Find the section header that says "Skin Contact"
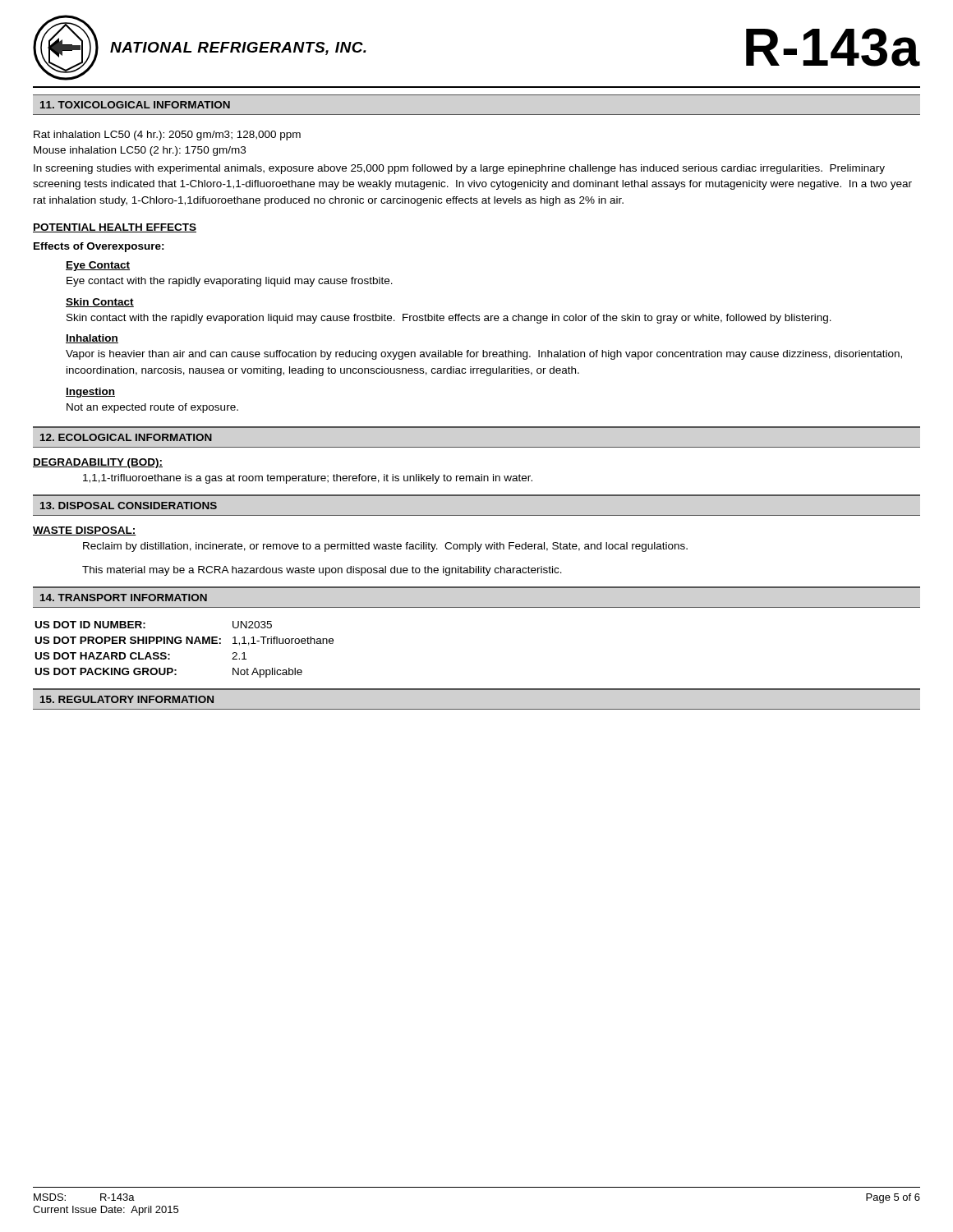The width and height of the screenshot is (953, 1232). (x=100, y=302)
